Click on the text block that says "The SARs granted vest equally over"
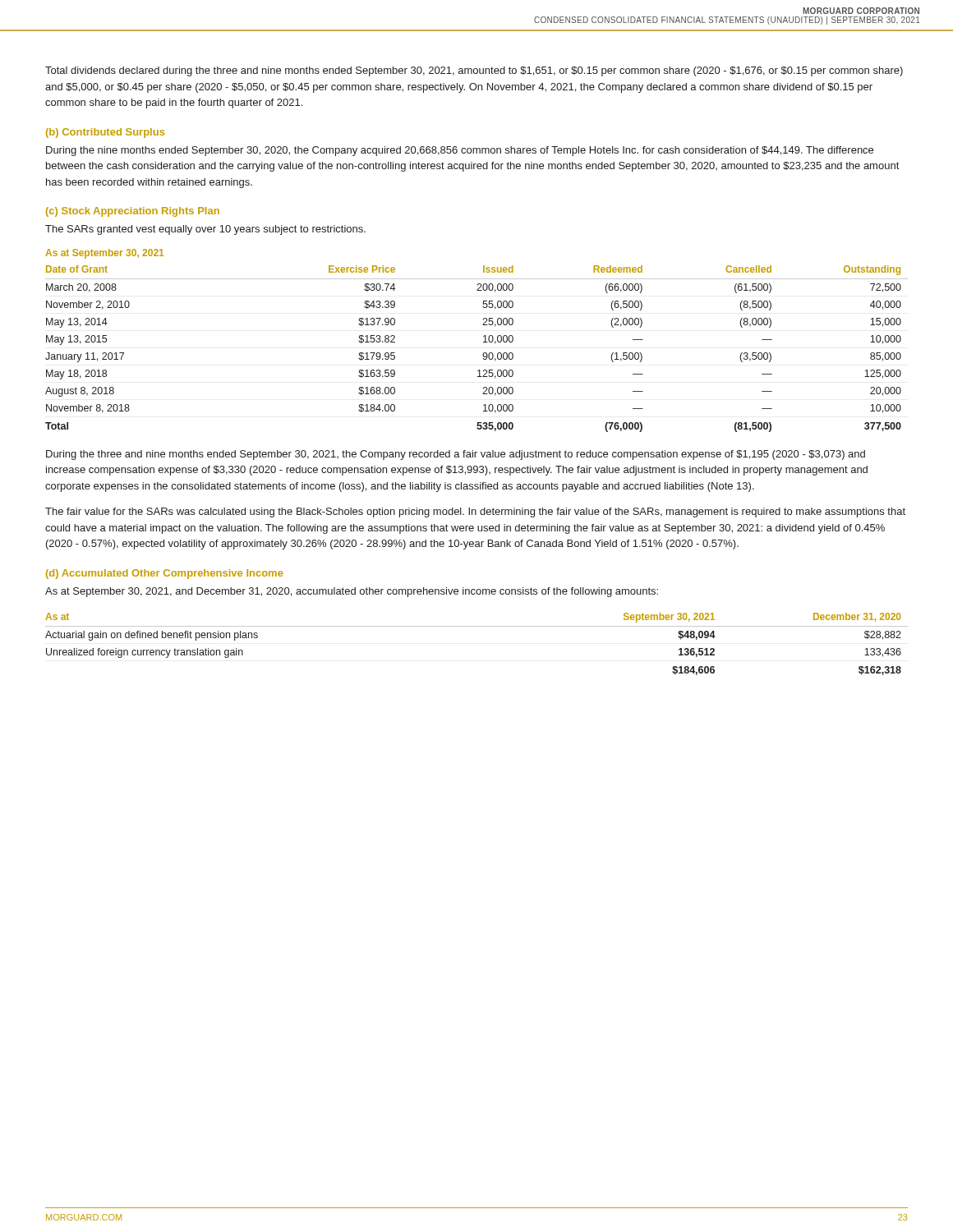The width and height of the screenshot is (953, 1232). pyautogui.click(x=205, y=230)
